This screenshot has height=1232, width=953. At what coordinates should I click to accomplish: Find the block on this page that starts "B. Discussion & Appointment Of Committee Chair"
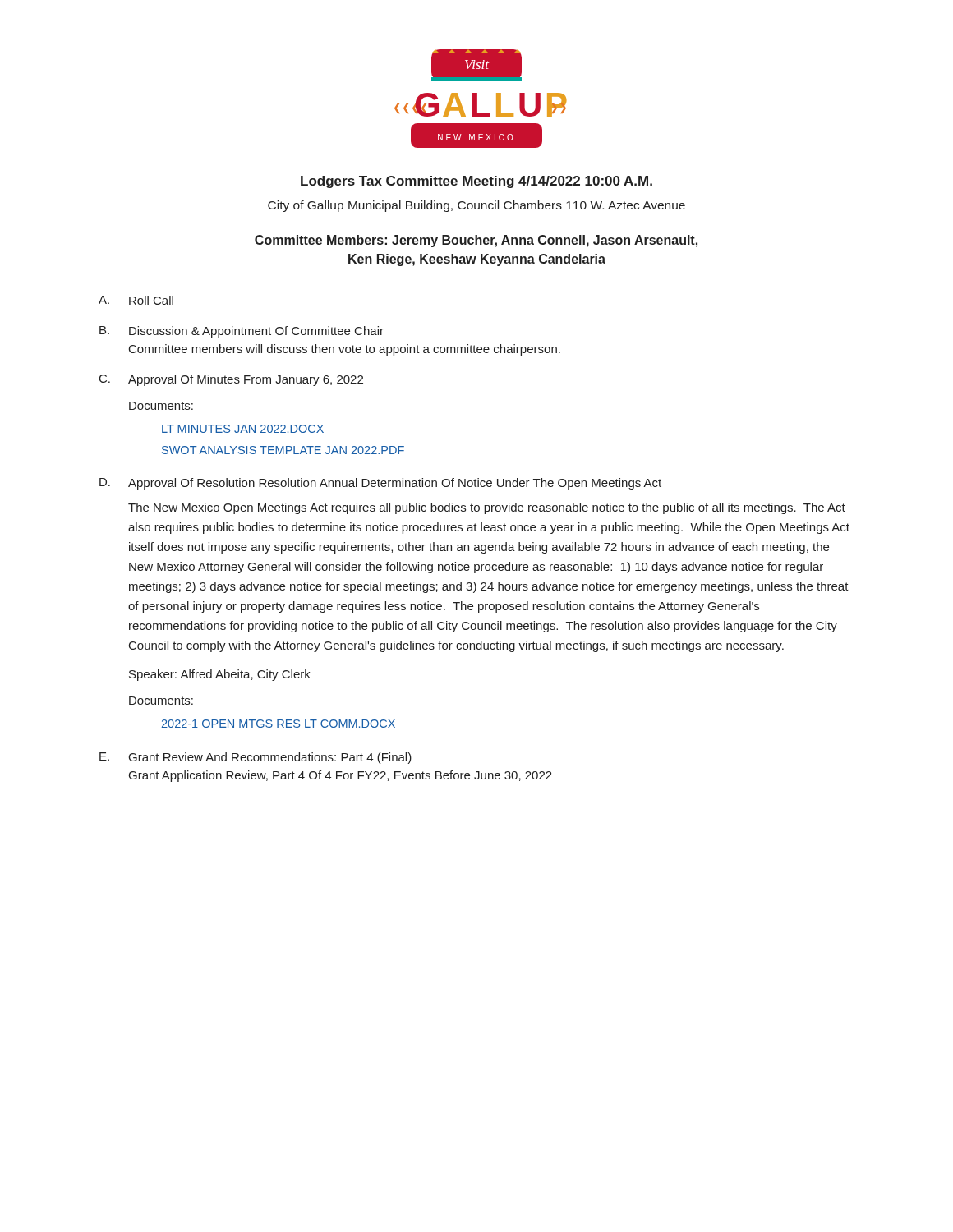[x=476, y=340]
